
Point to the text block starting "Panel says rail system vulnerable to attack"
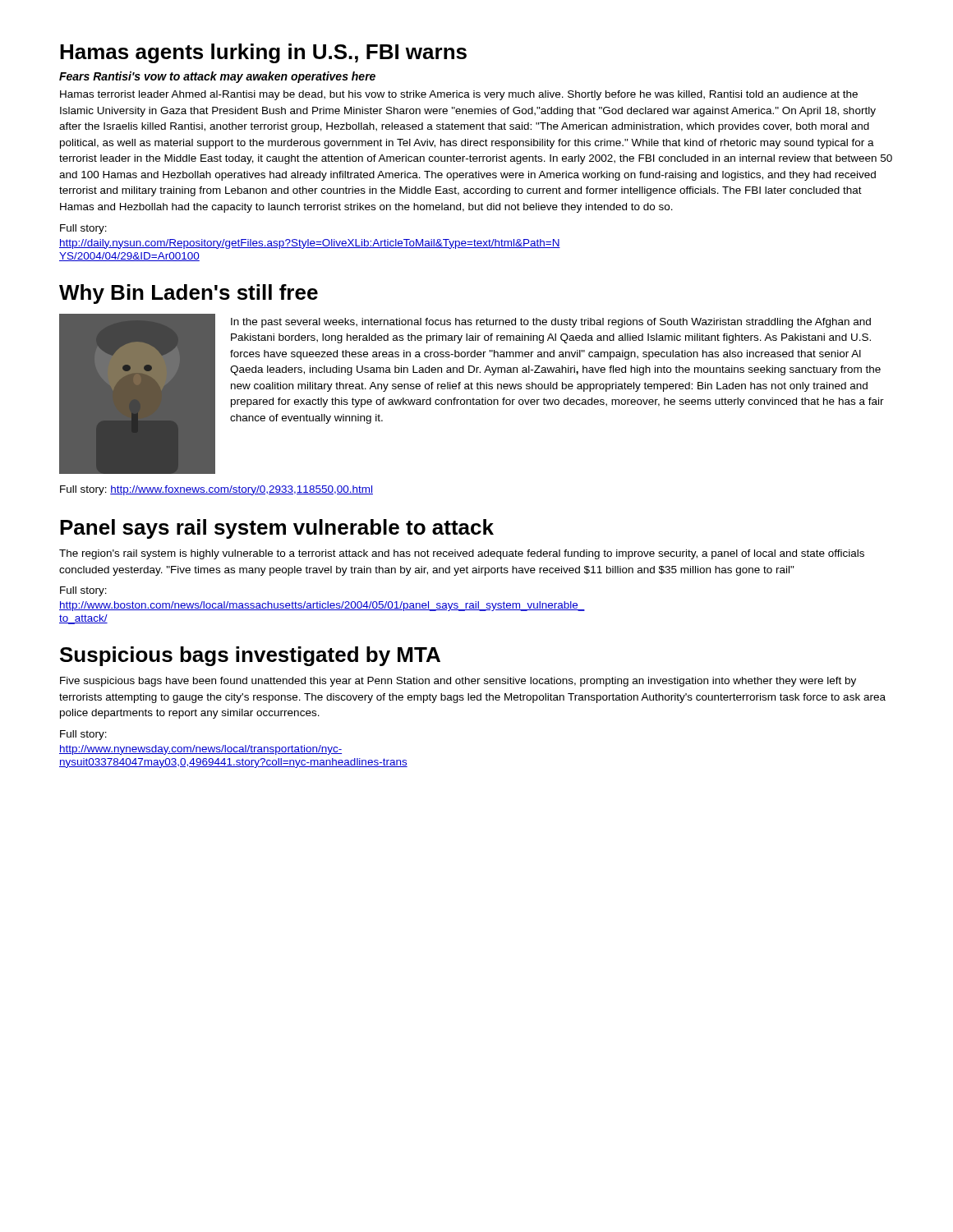point(476,528)
